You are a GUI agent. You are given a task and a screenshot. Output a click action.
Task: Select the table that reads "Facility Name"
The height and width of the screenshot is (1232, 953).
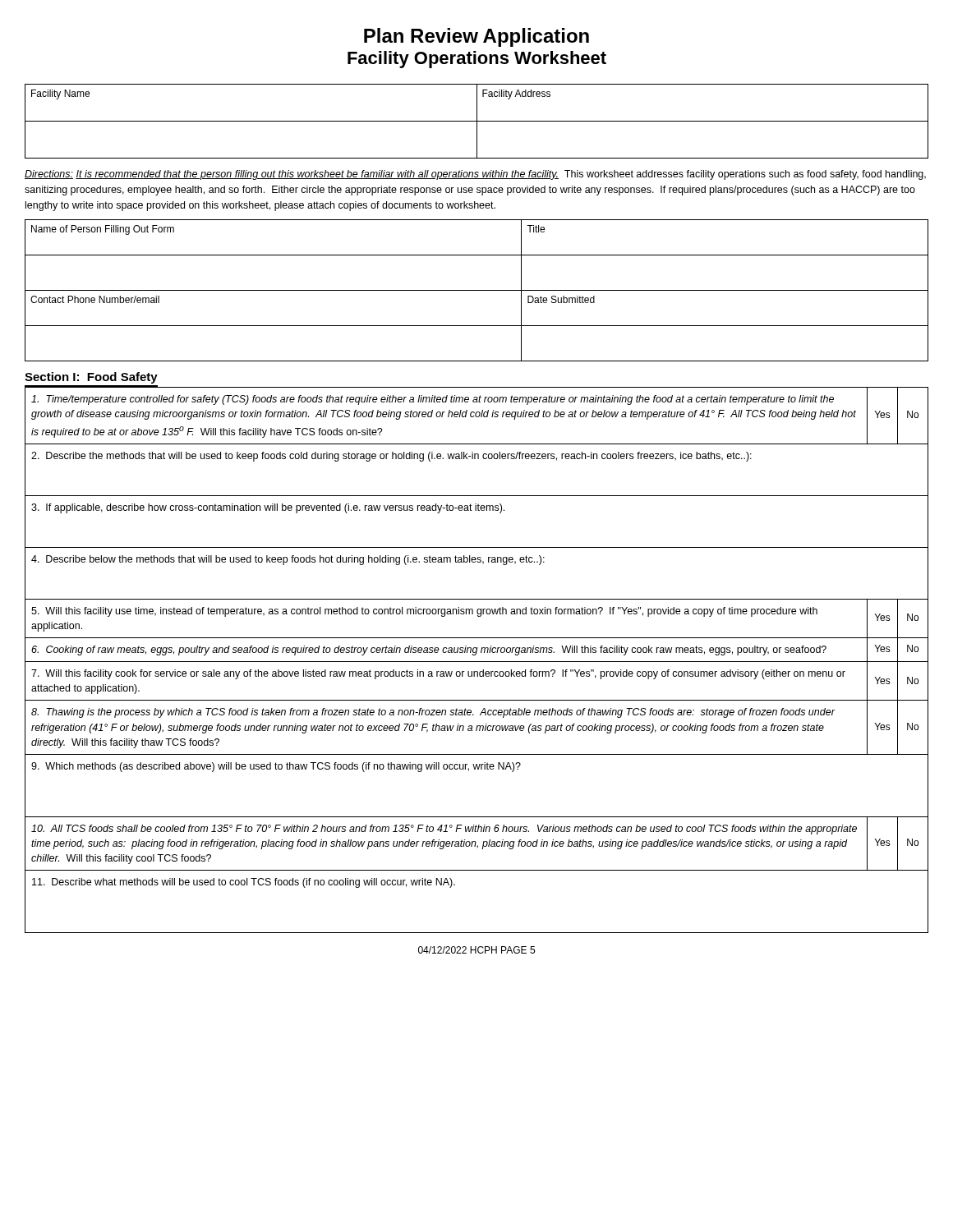476,121
